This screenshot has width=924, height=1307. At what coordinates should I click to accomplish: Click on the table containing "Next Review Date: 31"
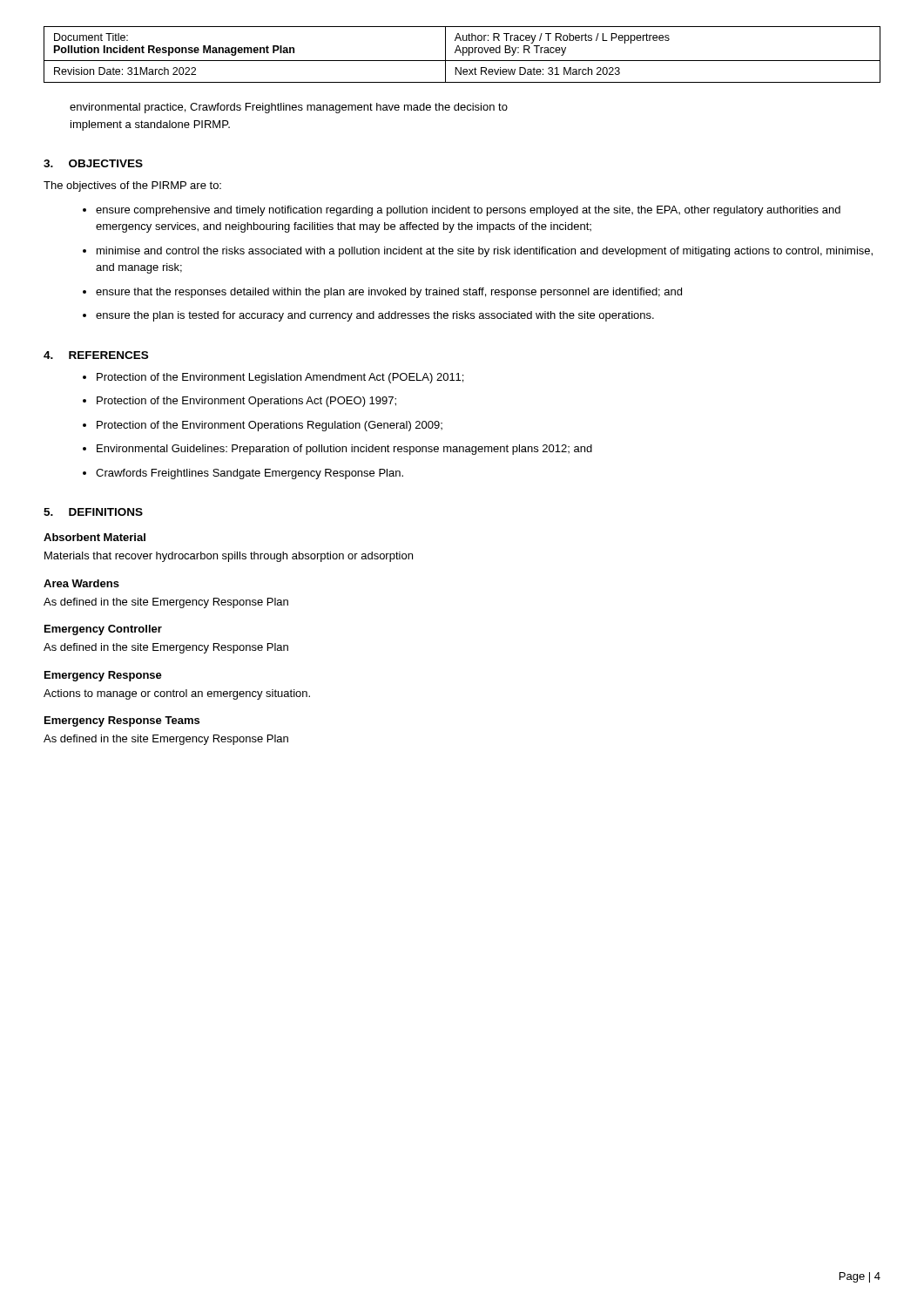click(462, 54)
